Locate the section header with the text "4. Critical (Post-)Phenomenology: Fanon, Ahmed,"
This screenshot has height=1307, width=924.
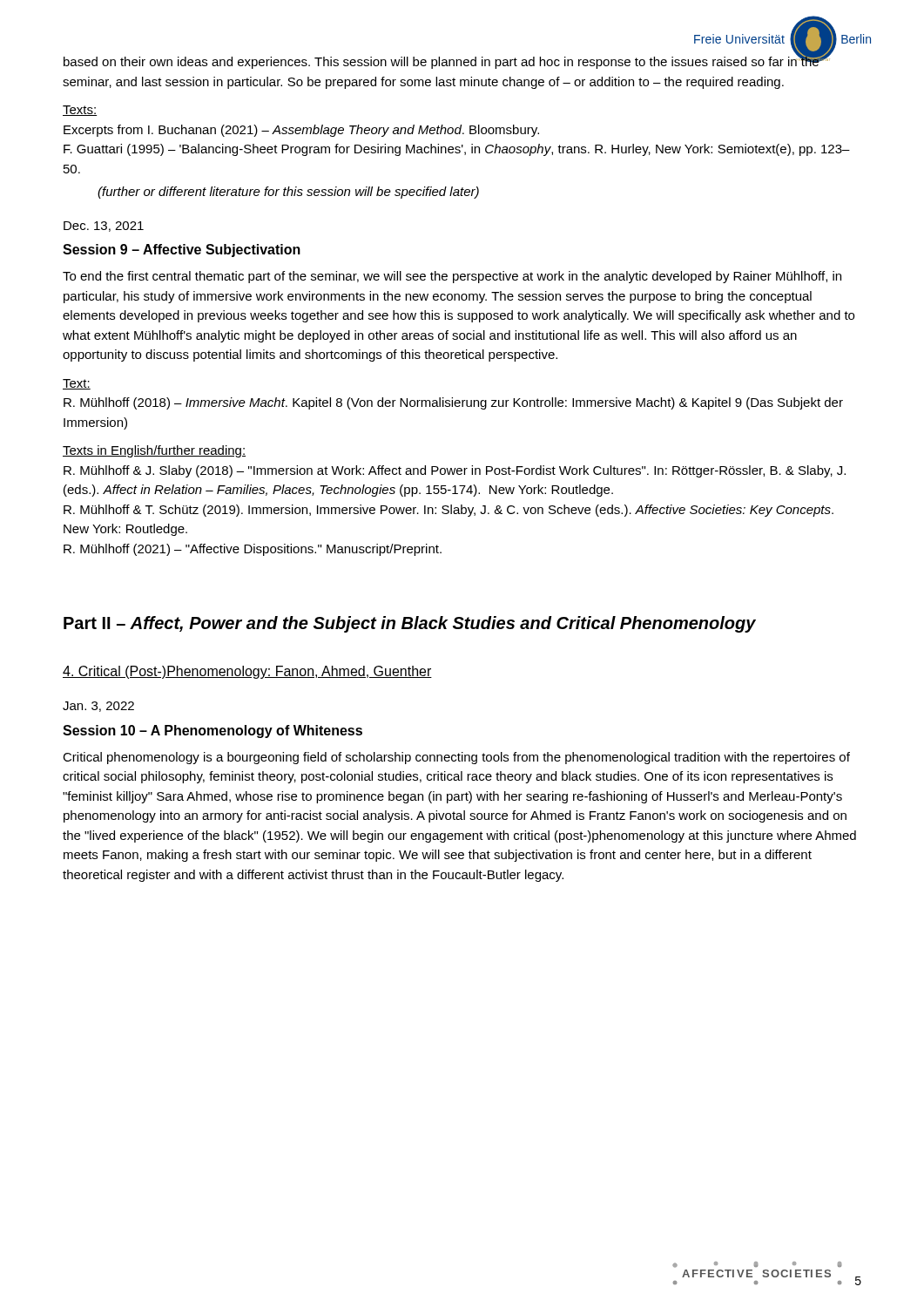pyautogui.click(x=247, y=671)
